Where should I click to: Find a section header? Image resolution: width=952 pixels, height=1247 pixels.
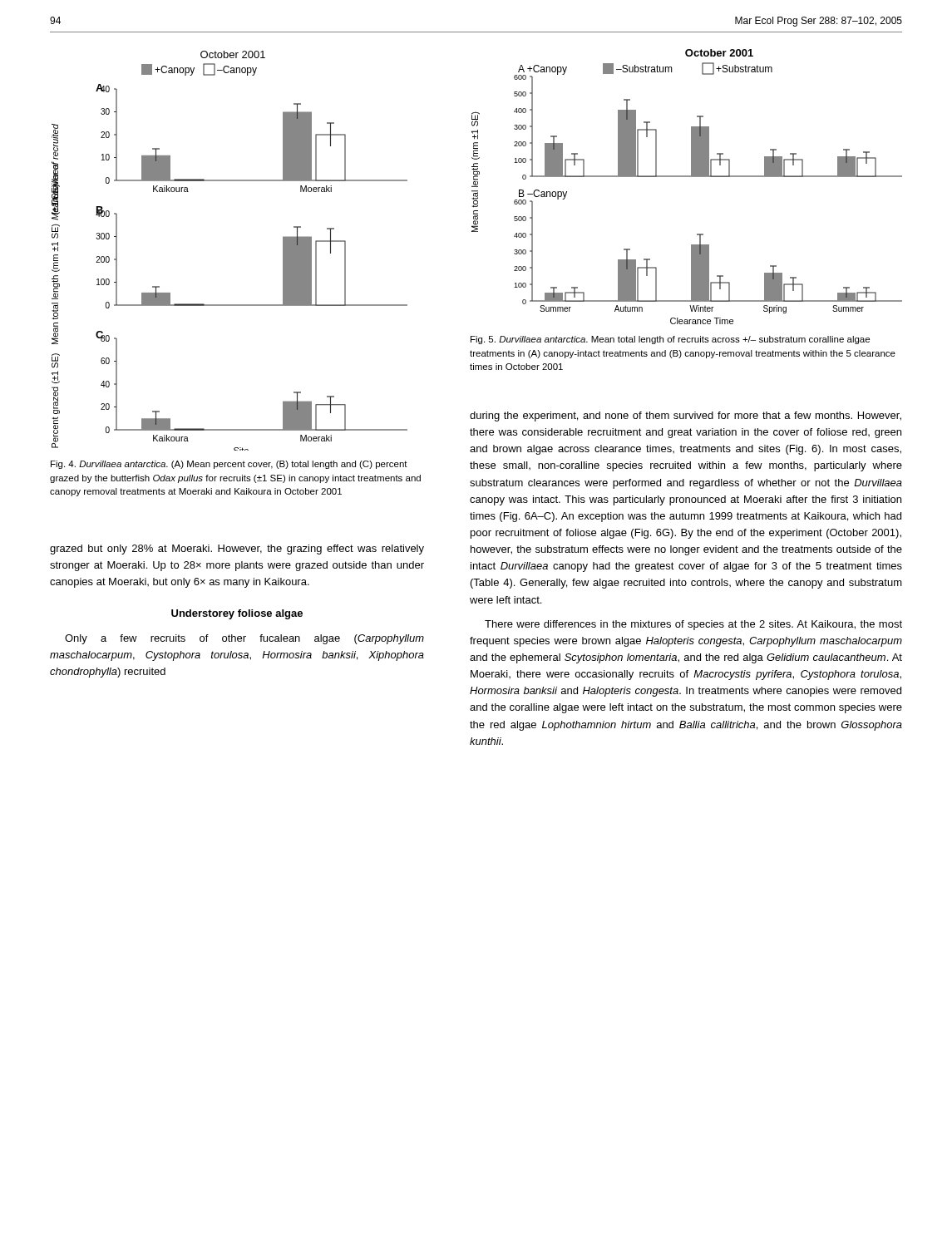click(237, 613)
